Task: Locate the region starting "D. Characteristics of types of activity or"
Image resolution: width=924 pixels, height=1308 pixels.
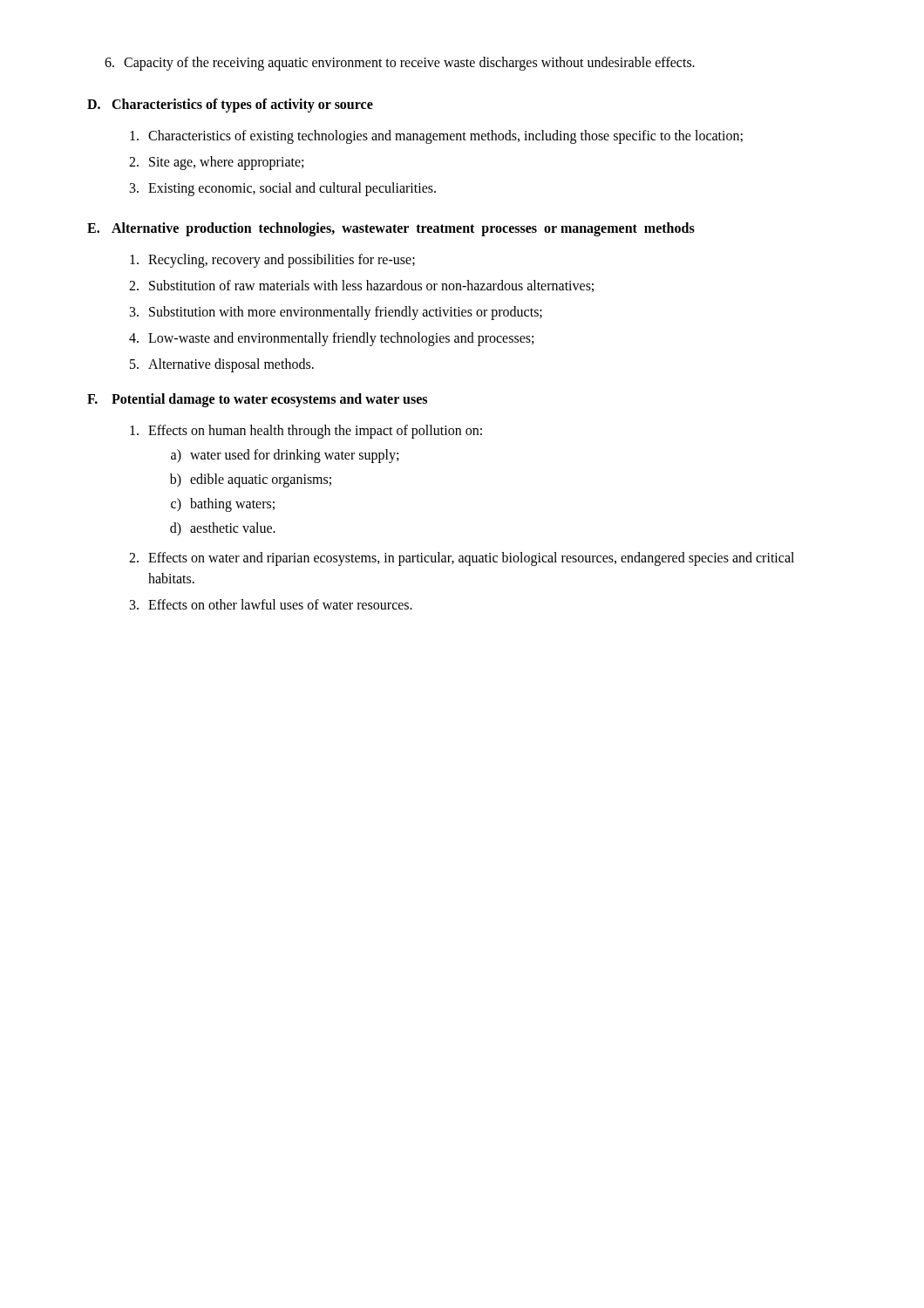Action: [230, 106]
